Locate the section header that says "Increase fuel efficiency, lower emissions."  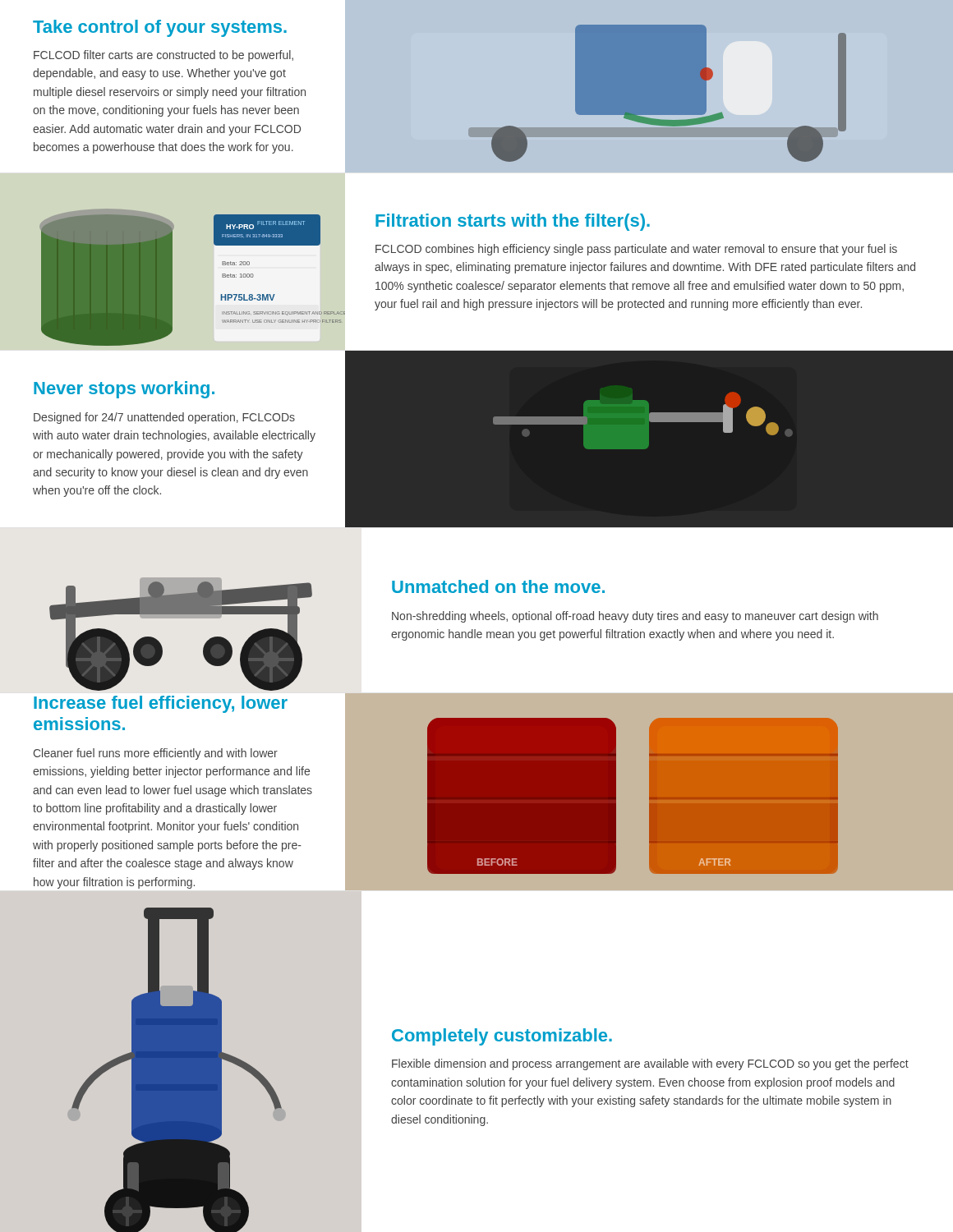[x=174, y=714]
